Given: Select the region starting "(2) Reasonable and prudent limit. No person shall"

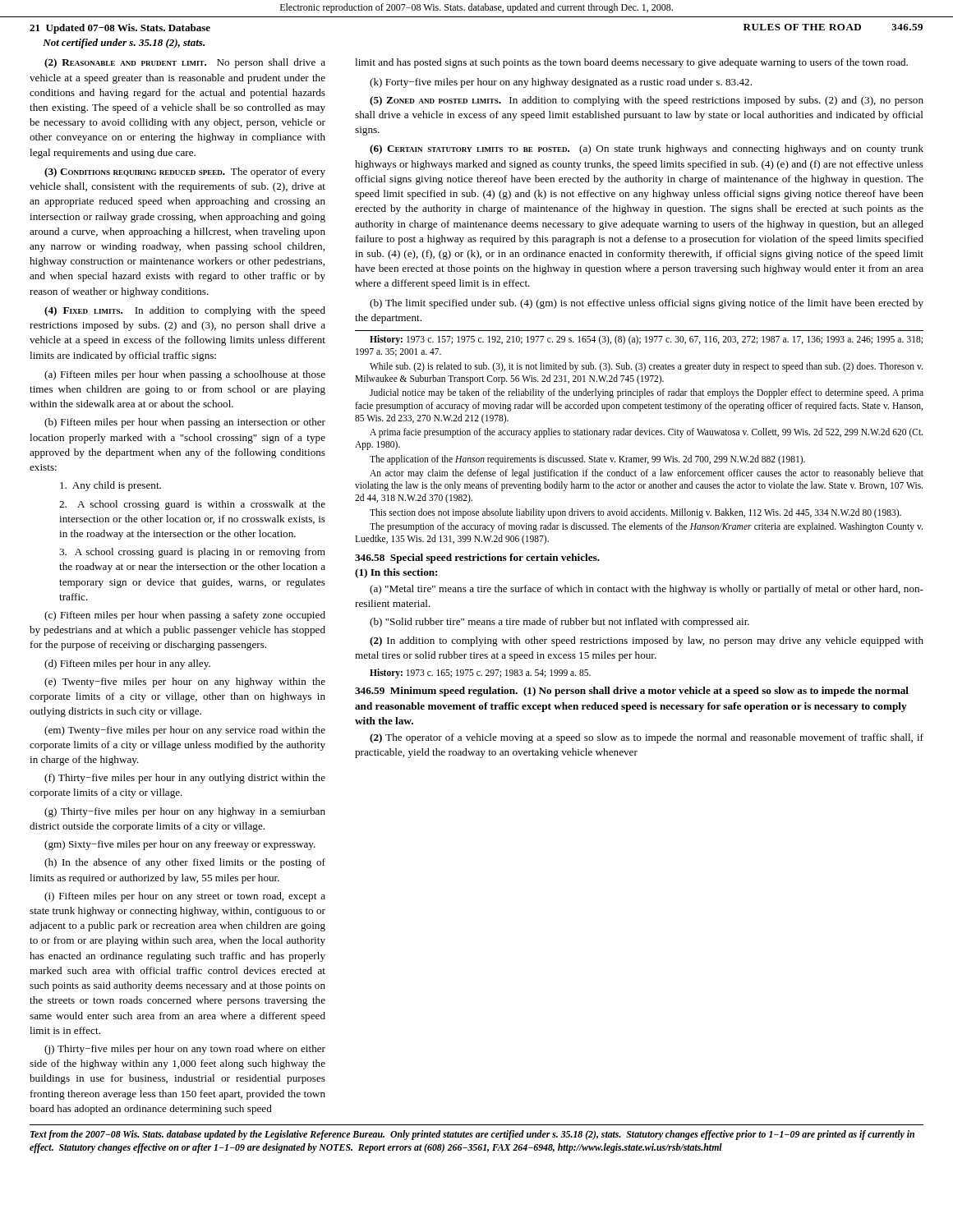Looking at the screenshot, I should click(177, 108).
